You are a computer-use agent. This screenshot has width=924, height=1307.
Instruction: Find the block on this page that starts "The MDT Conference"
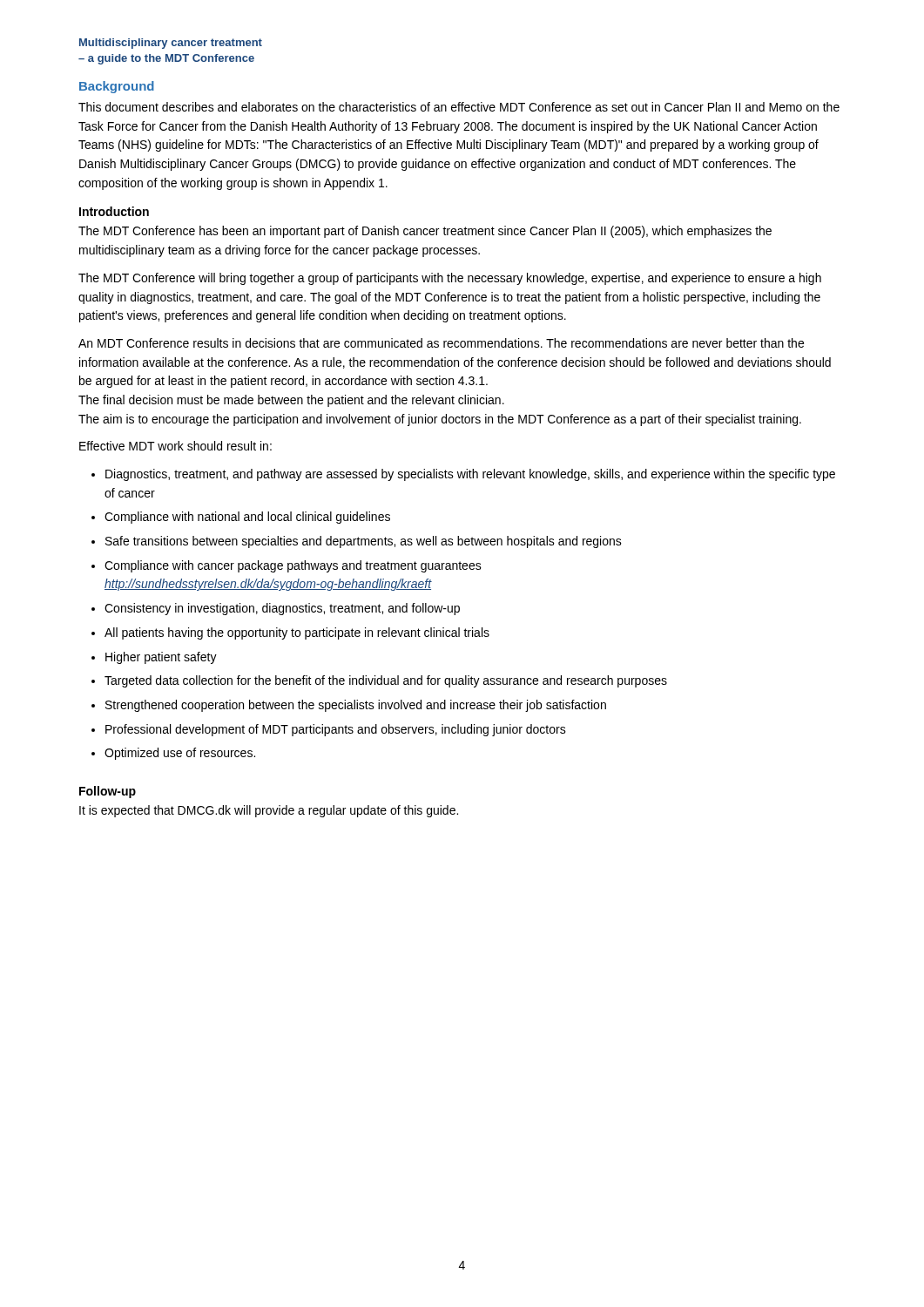462,340
